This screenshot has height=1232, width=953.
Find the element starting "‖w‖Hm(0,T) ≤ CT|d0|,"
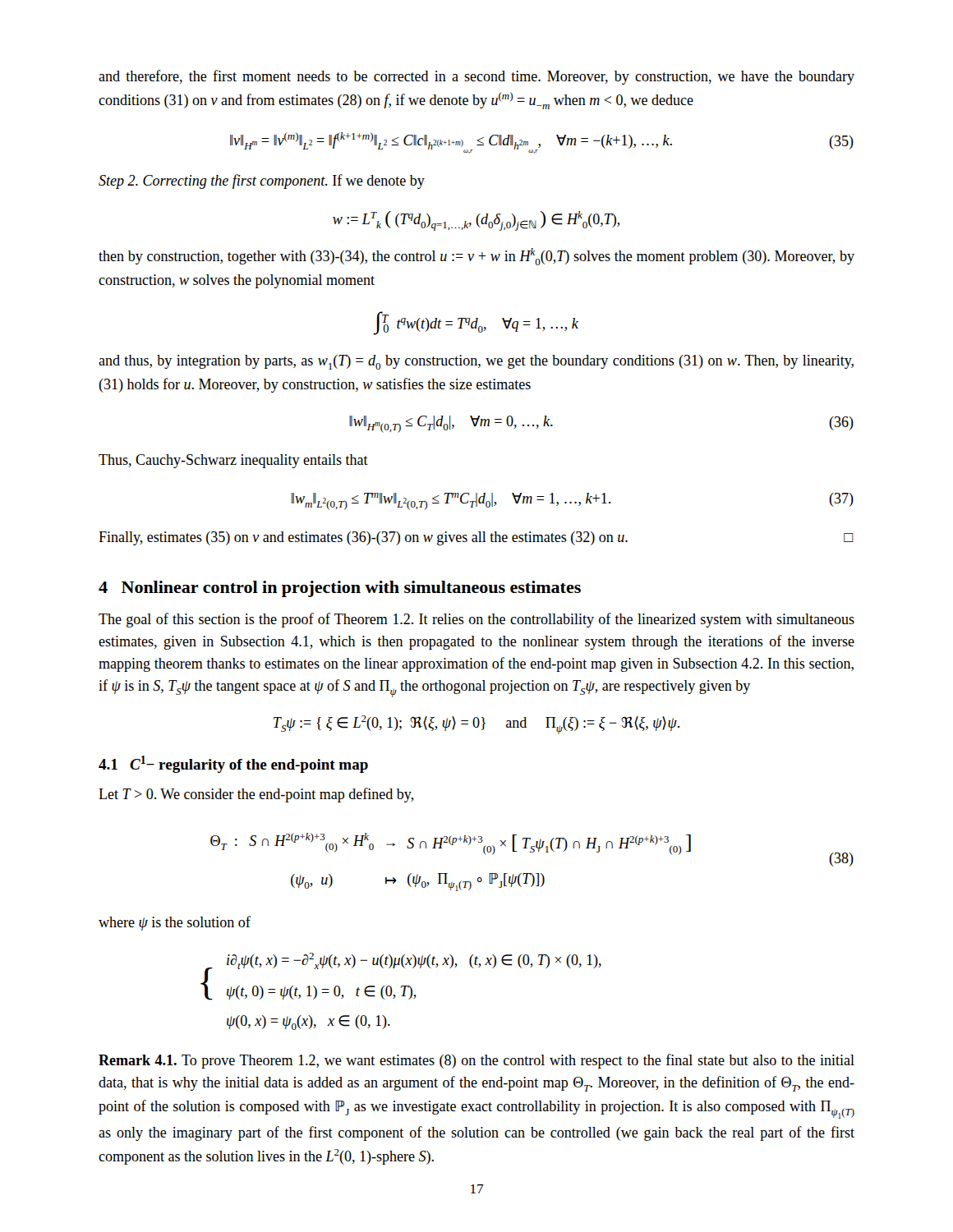tap(476, 423)
